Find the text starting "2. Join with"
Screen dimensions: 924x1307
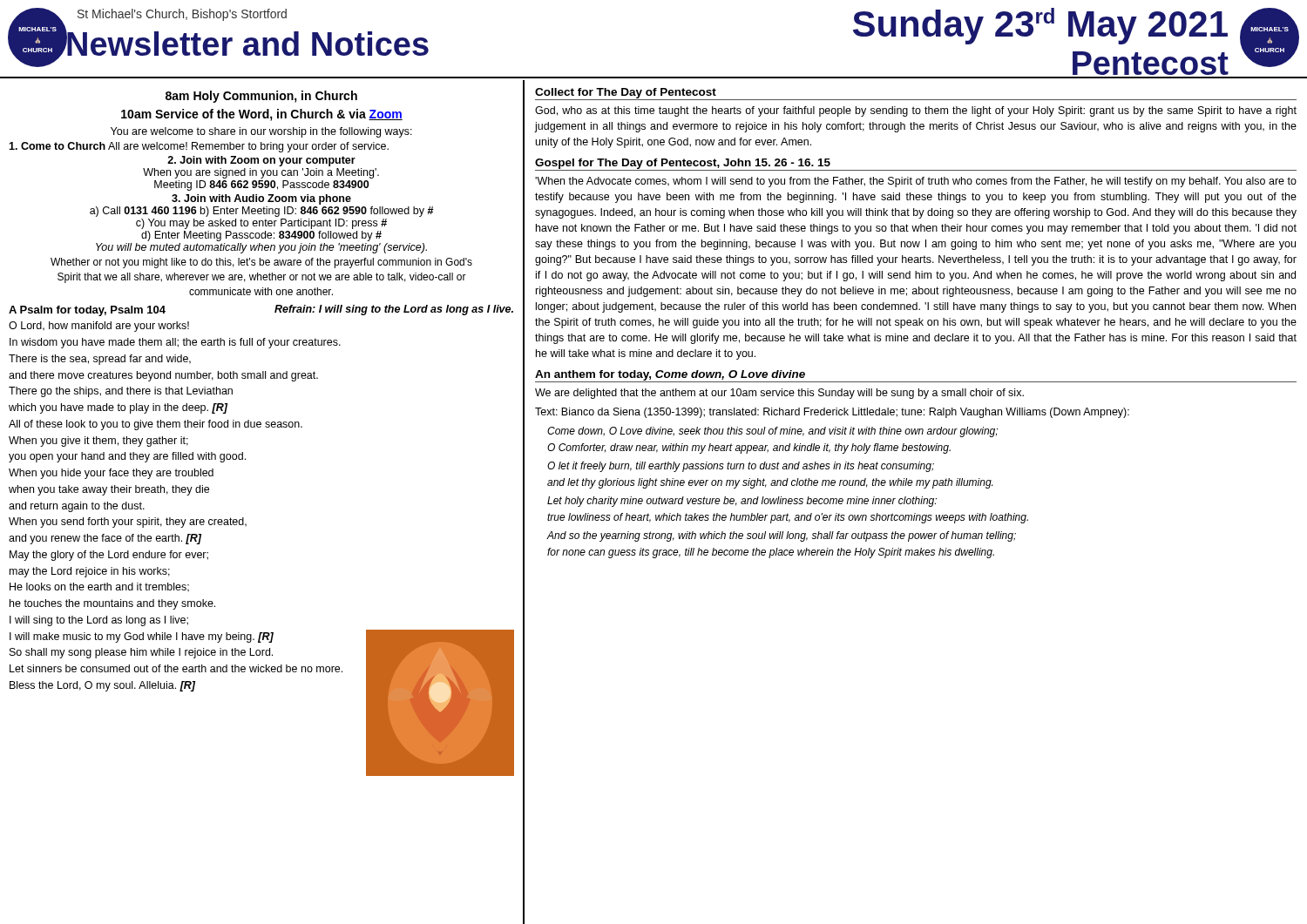[x=261, y=172]
